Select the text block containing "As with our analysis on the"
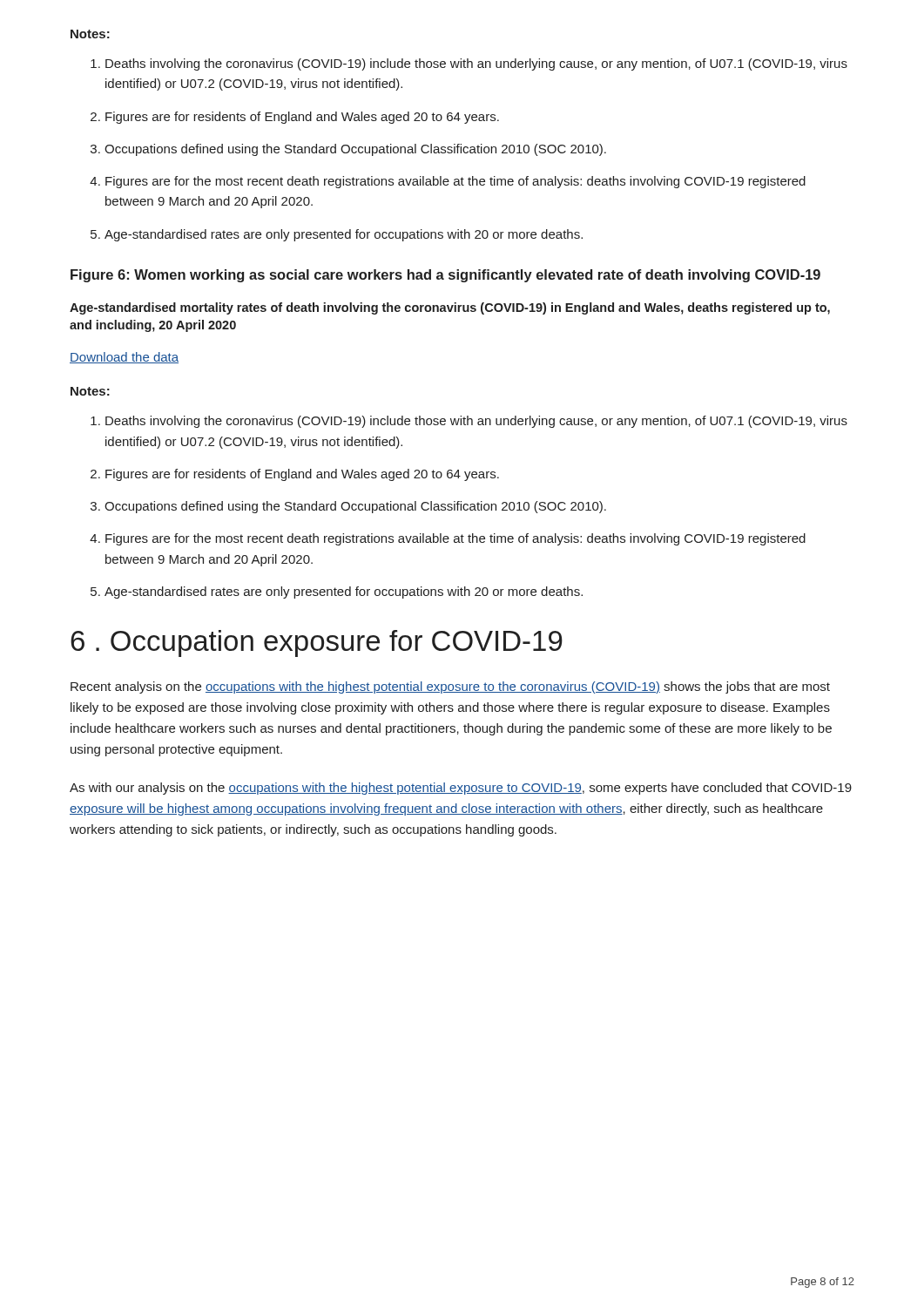This screenshot has width=924, height=1307. tap(461, 808)
